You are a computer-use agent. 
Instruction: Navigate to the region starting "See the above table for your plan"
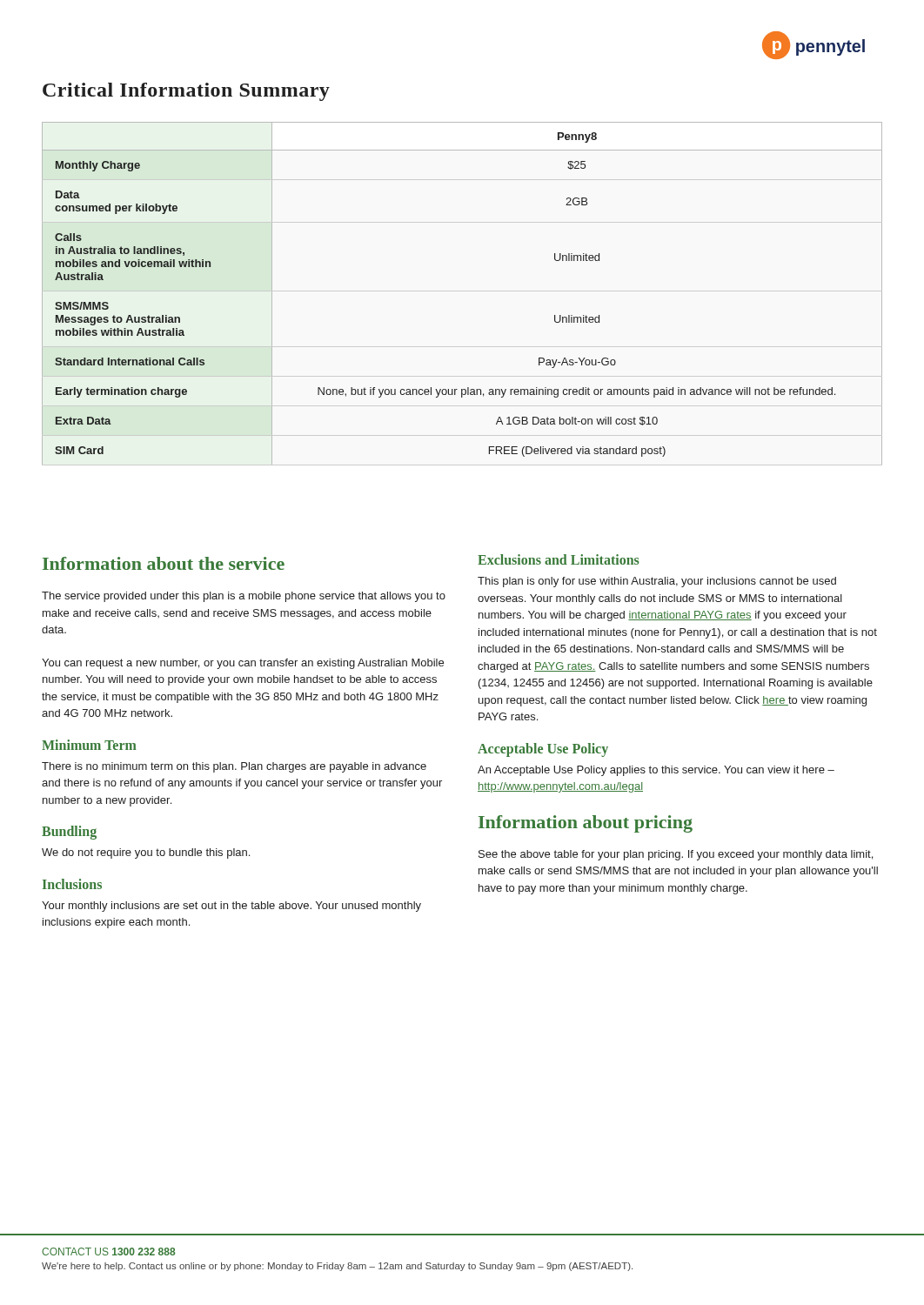coord(680,871)
